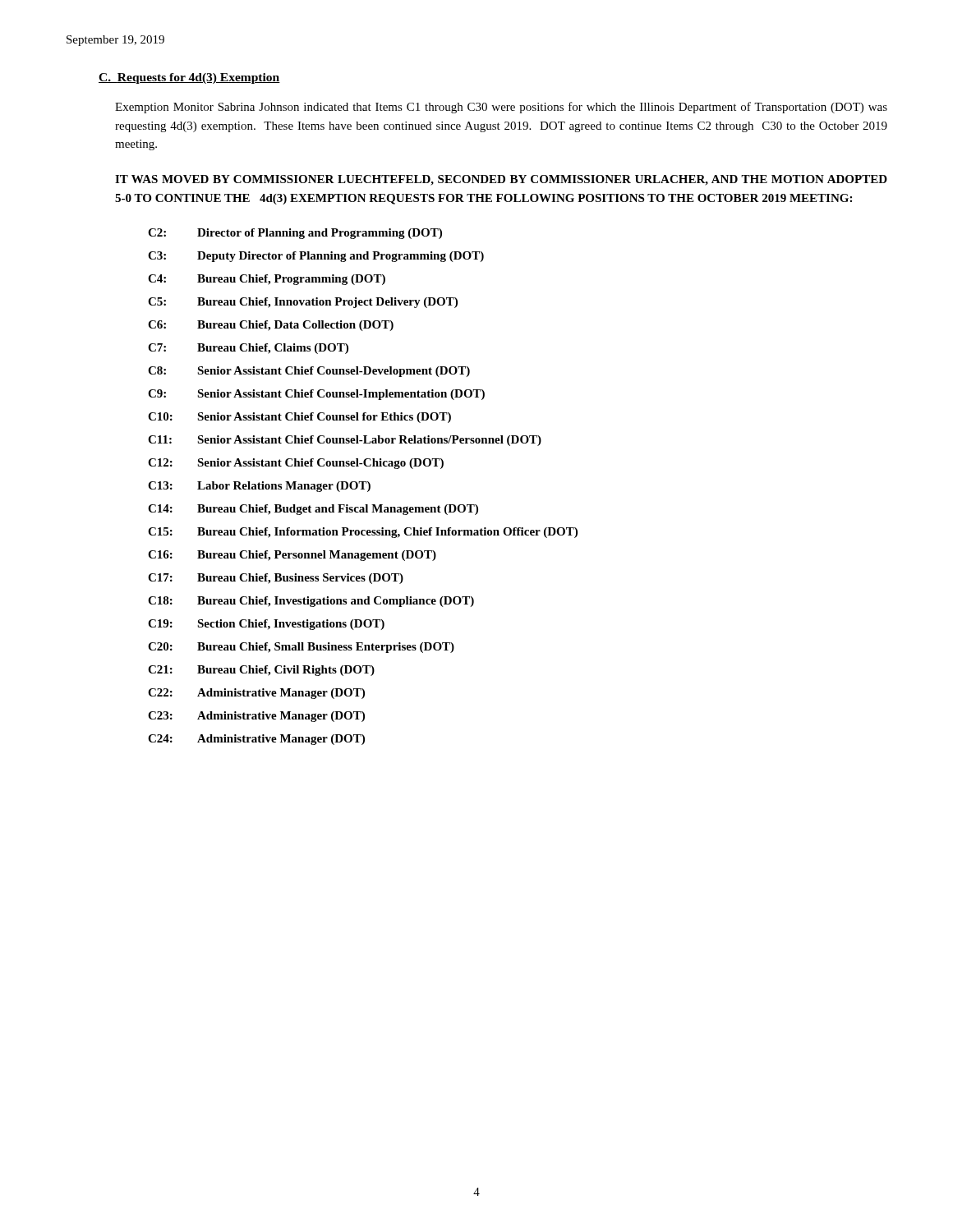Navigate to the passage starting "C11: Senior Assistant"

click(345, 440)
